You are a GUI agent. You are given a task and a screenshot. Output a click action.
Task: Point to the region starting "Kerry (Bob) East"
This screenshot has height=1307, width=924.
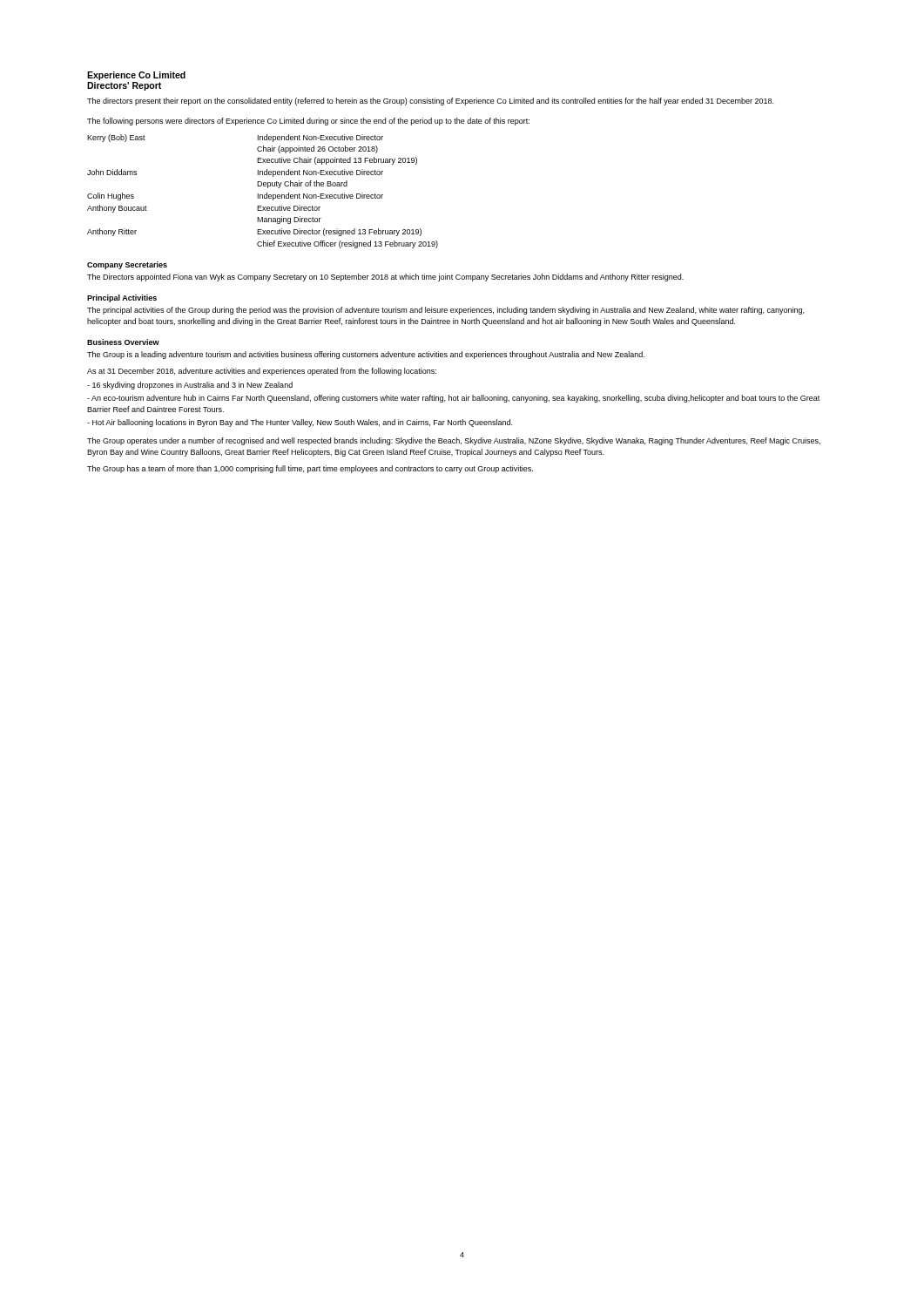117,138
